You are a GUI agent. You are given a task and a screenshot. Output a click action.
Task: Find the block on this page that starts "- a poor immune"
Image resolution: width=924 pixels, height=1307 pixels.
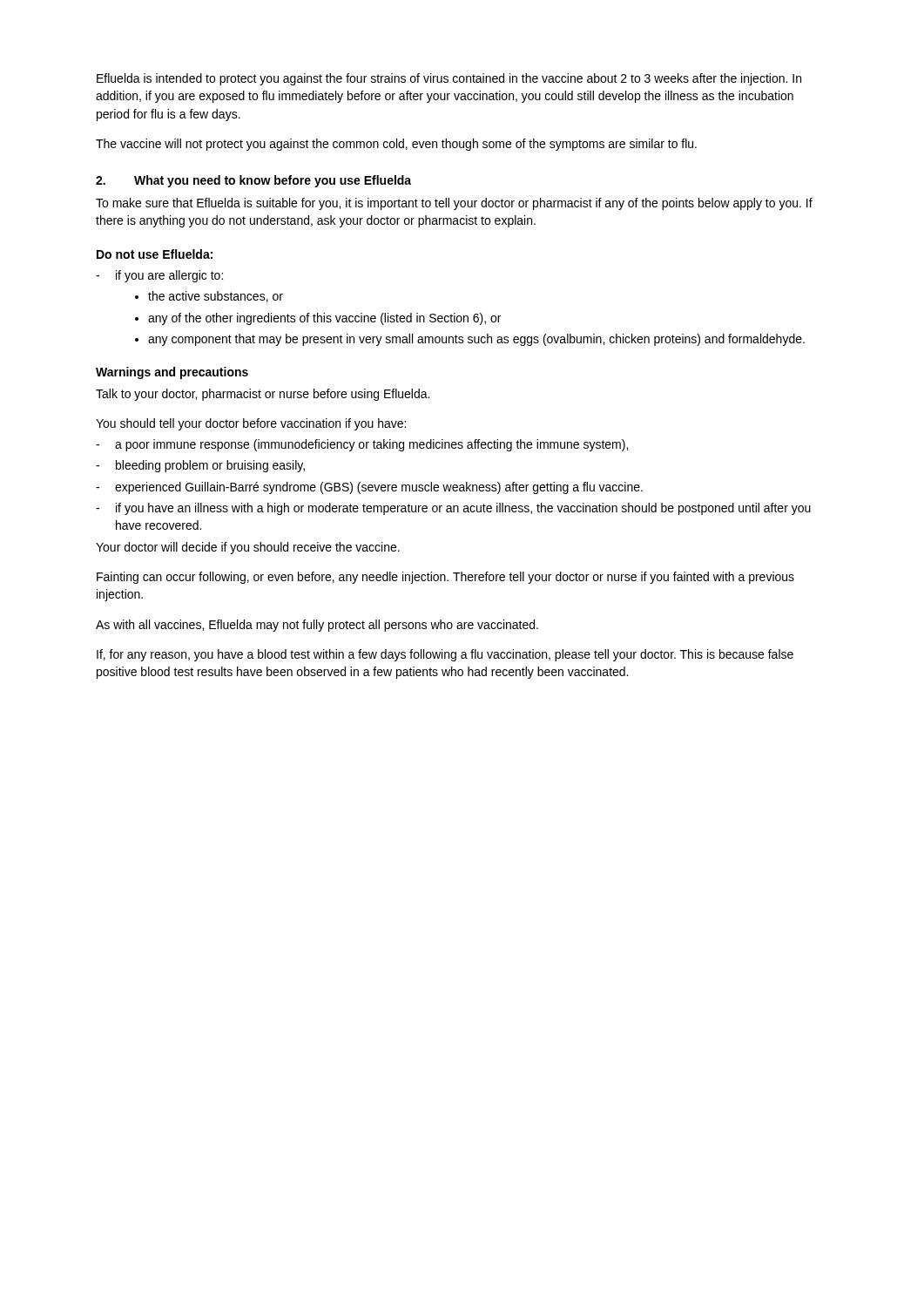tap(462, 445)
